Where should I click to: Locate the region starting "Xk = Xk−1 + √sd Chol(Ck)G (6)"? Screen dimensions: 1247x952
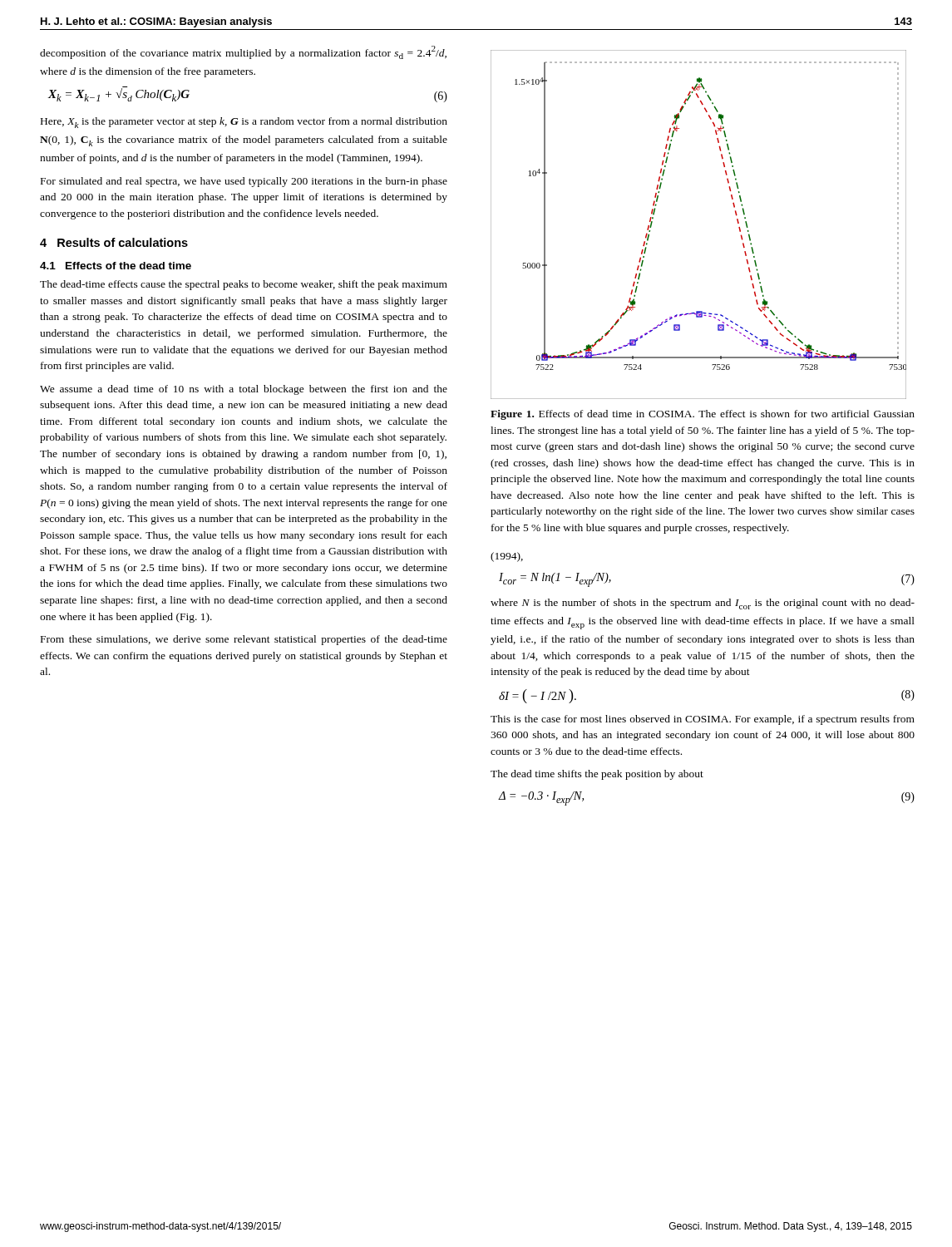[124, 95]
